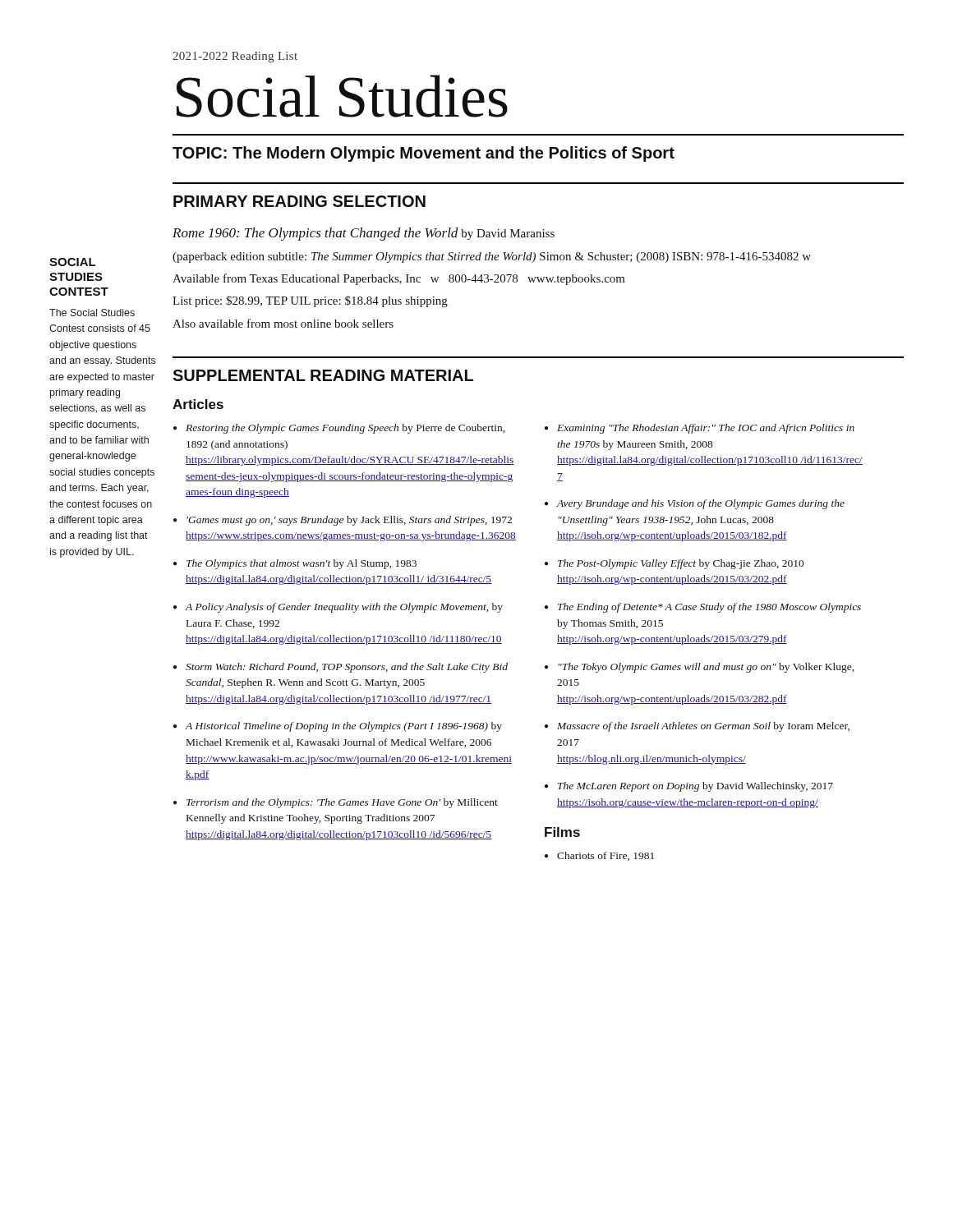
Task: Point to the text starting "Restoring the Olympic Games Founding Speech"
Action: (x=352, y=460)
